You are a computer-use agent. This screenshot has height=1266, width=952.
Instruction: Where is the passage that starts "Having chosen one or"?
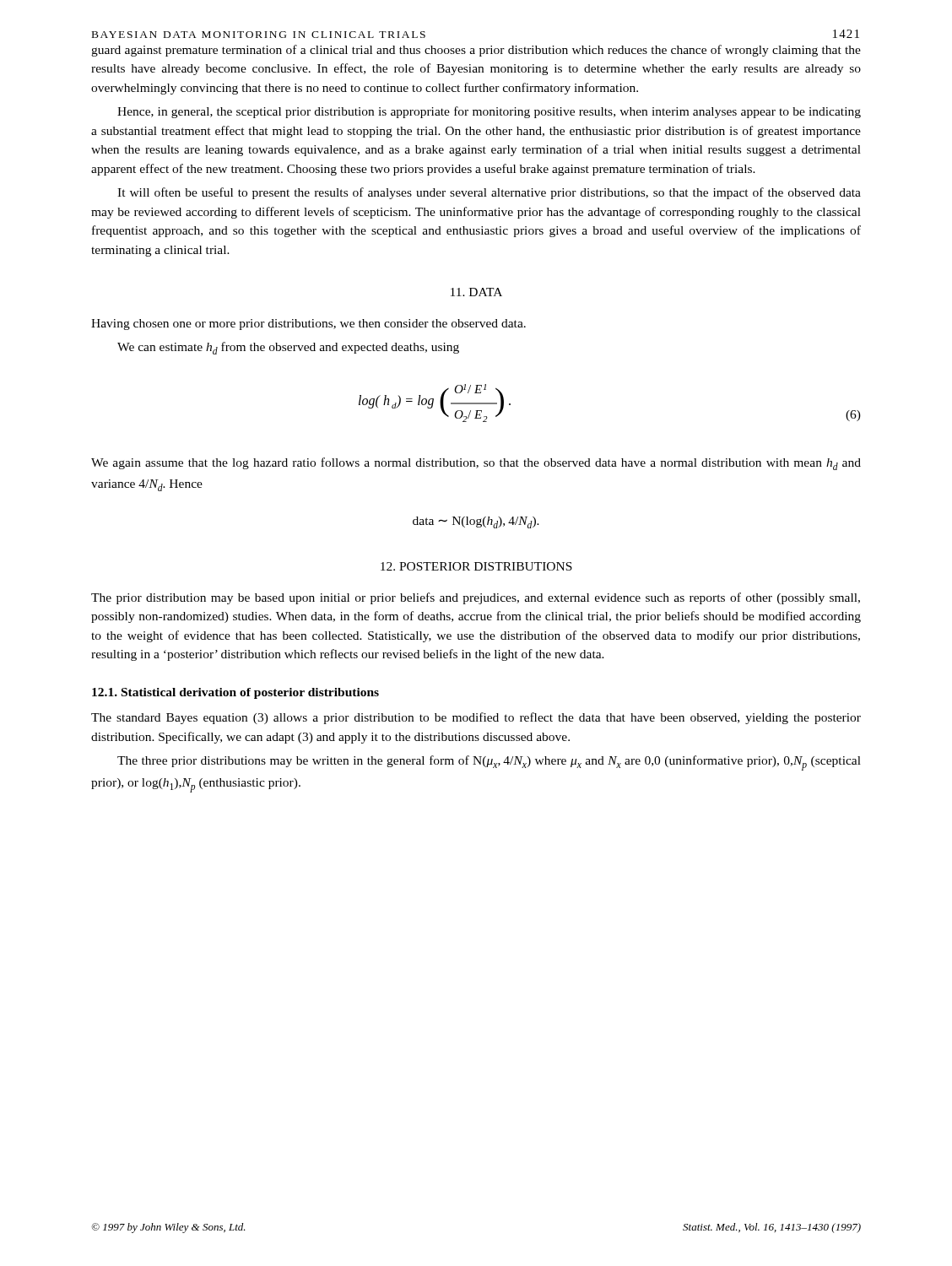pyautogui.click(x=476, y=323)
